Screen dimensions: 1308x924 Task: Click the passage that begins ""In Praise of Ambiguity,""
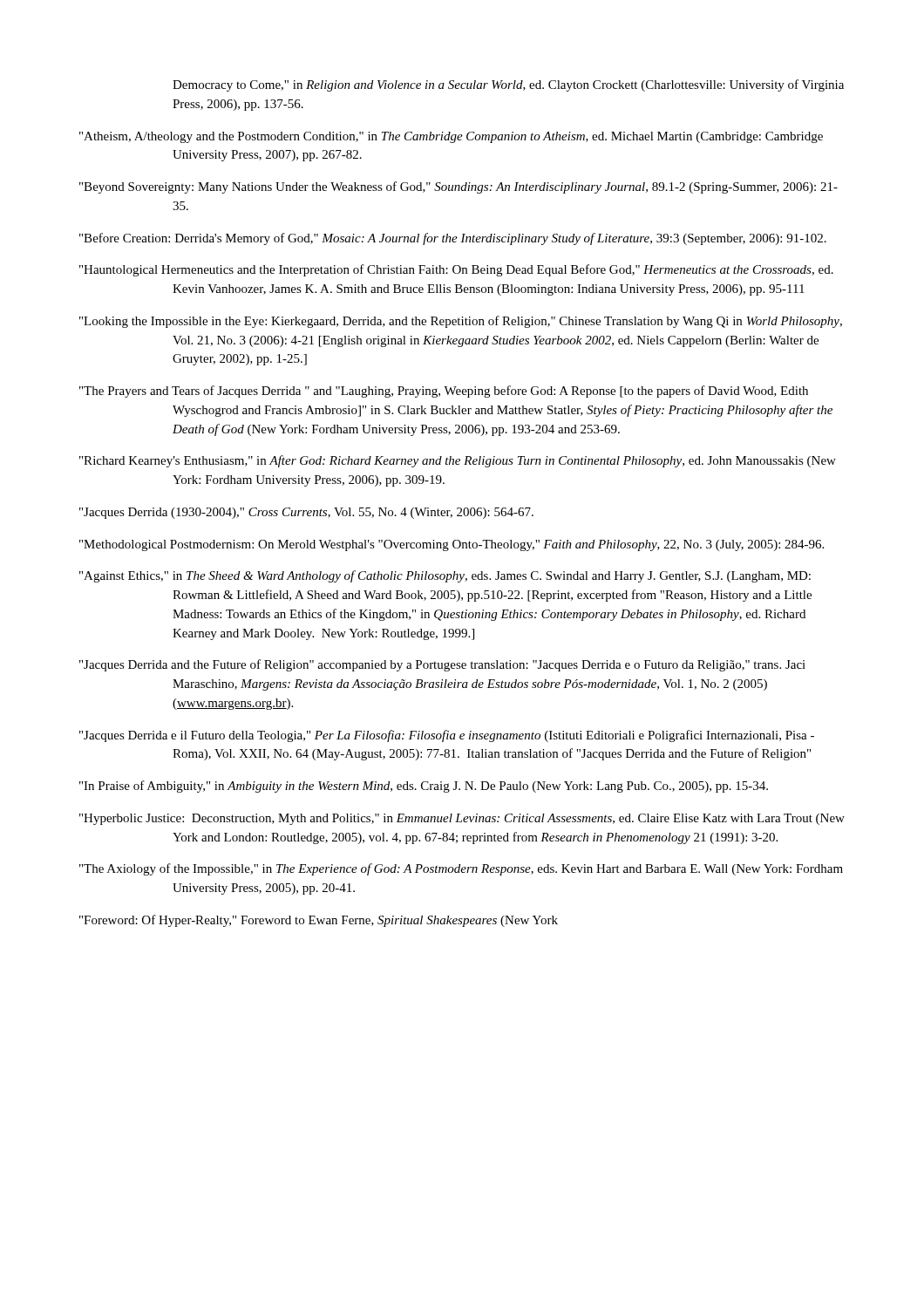coord(462,786)
